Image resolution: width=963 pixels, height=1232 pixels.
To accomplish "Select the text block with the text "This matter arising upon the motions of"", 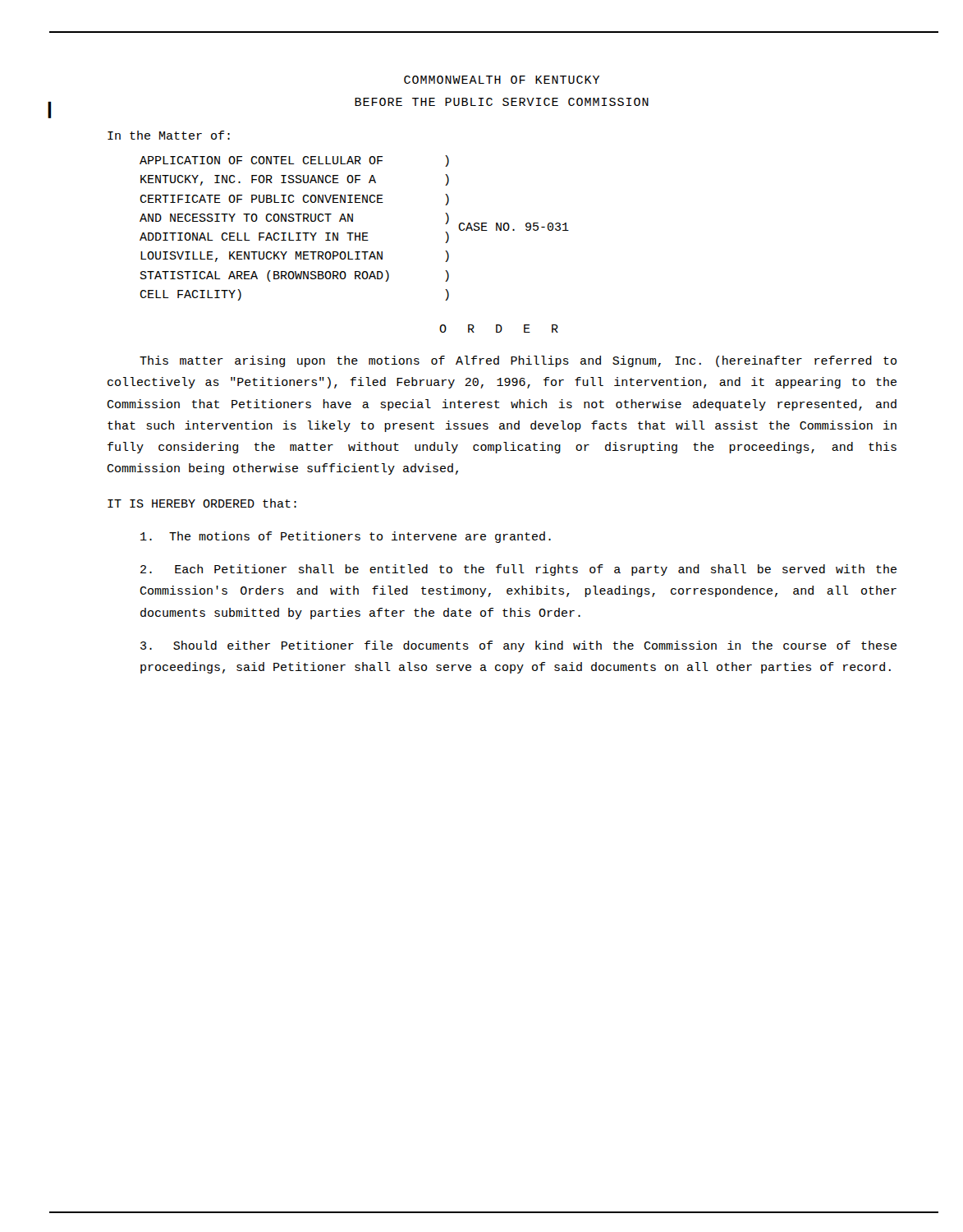I will click(x=502, y=416).
